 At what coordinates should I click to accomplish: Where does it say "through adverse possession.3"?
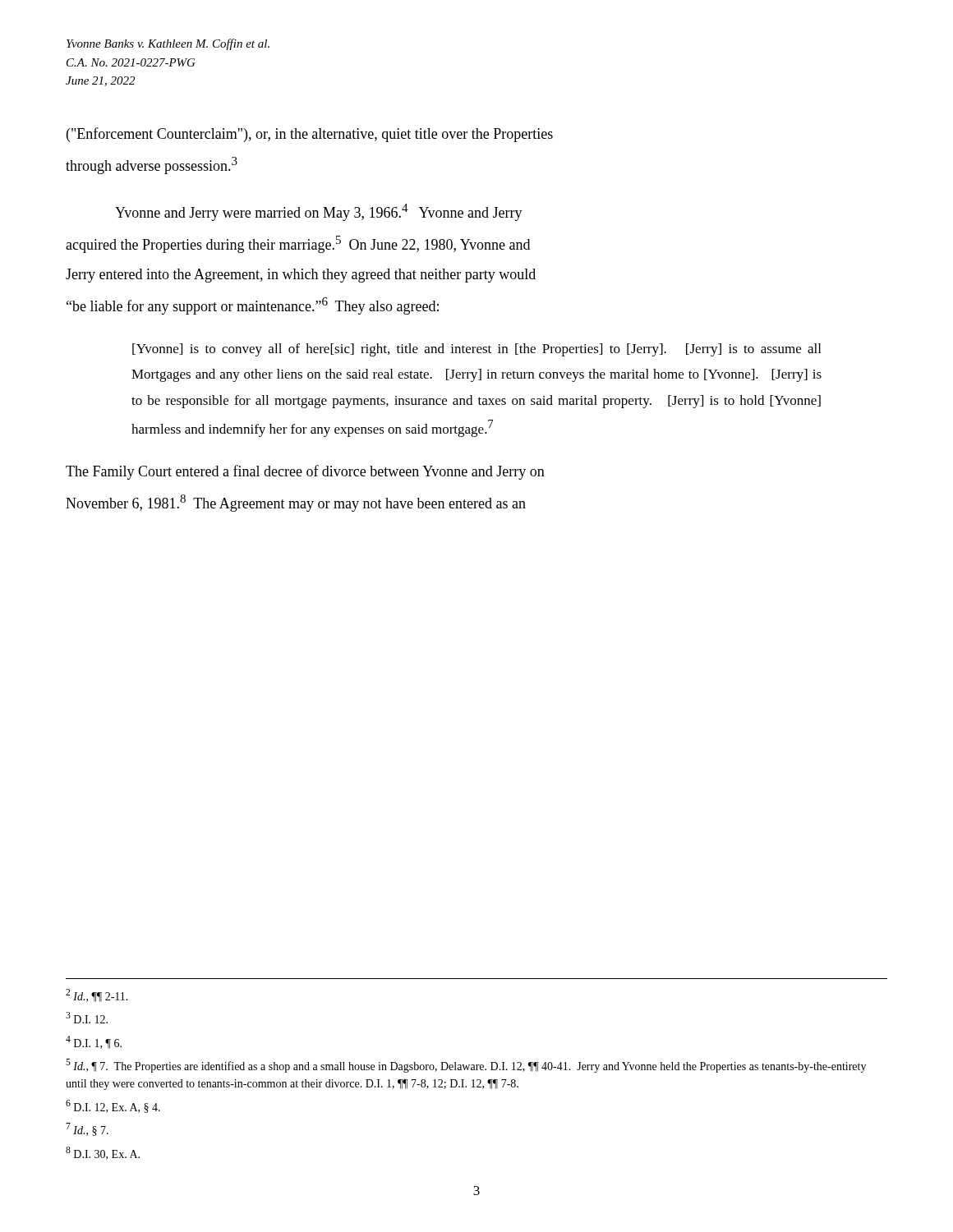pyautogui.click(x=152, y=164)
